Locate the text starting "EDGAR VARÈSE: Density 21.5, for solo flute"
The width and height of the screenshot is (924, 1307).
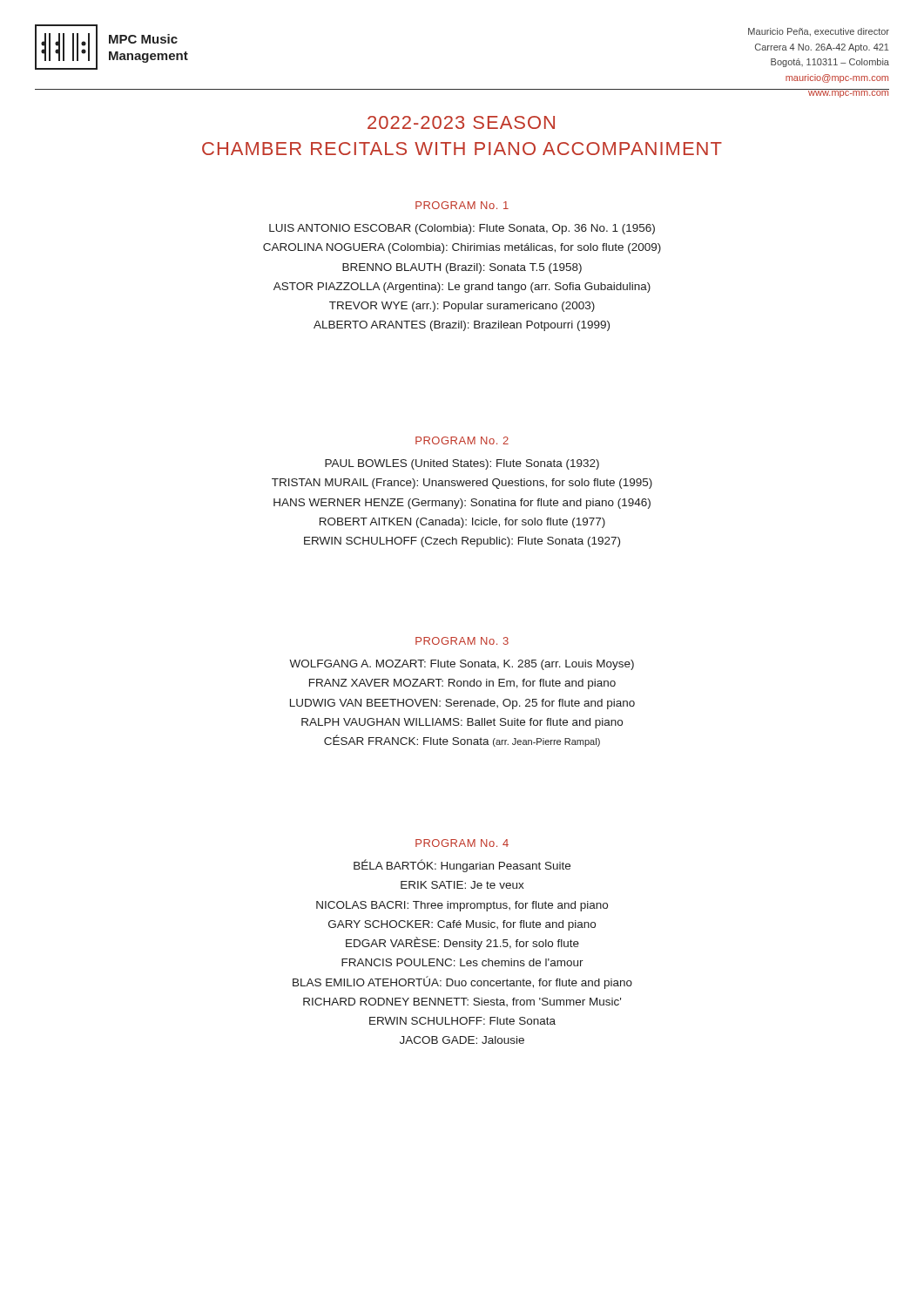pyautogui.click(x=462, y=943)
